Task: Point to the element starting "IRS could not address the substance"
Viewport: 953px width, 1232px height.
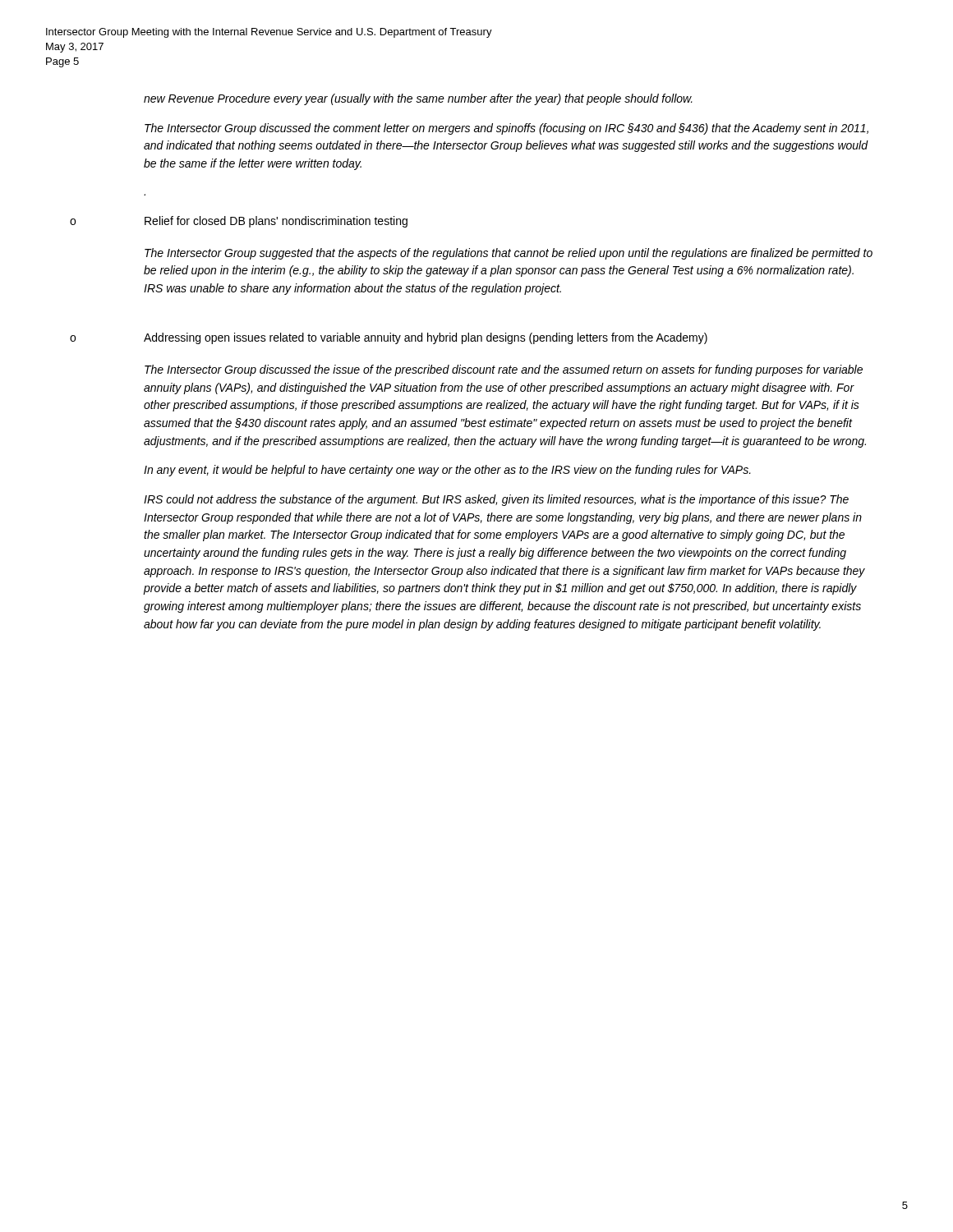Action: [509, 562]
